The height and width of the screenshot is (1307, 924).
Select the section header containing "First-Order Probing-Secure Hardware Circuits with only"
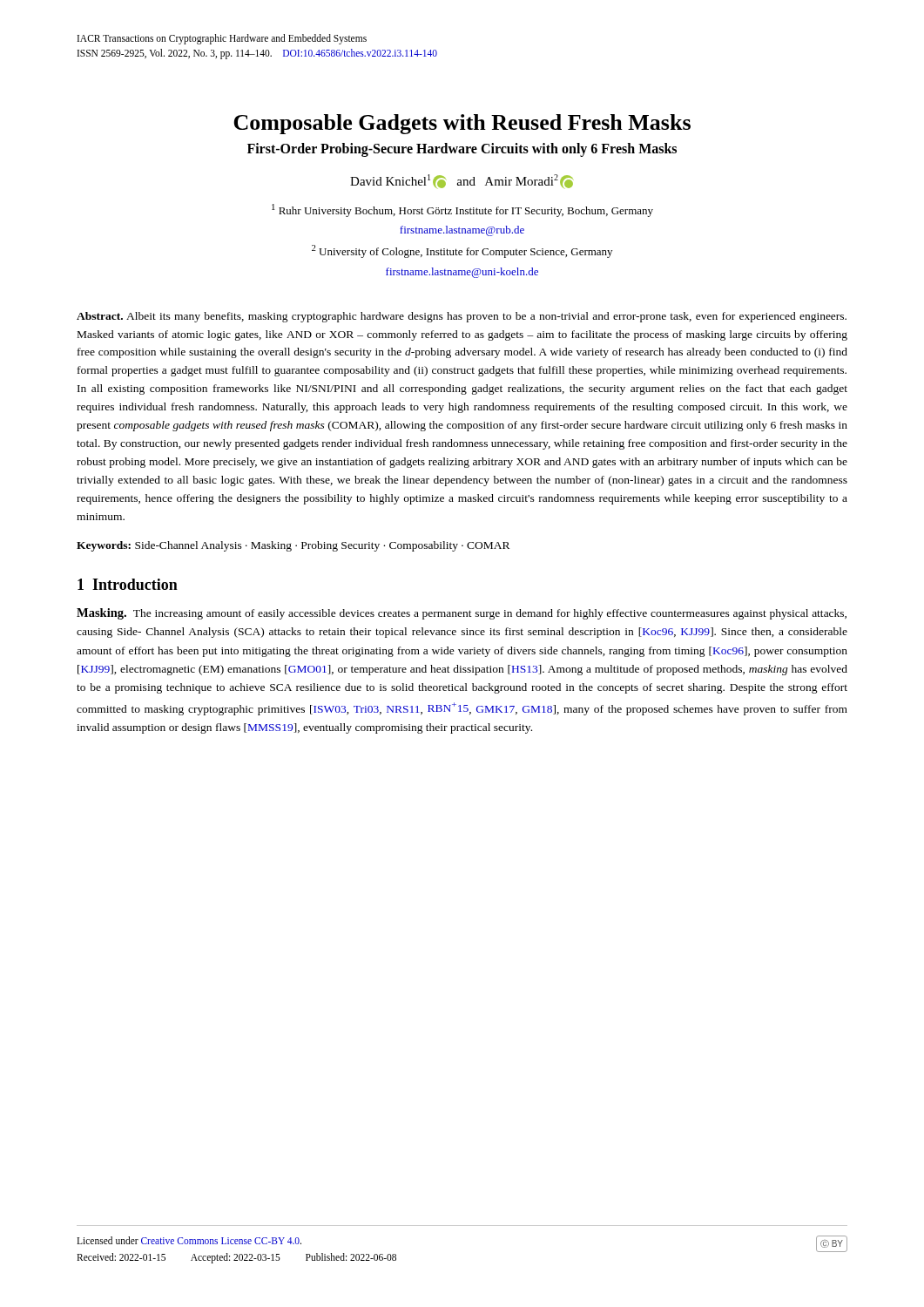[462, 149]
